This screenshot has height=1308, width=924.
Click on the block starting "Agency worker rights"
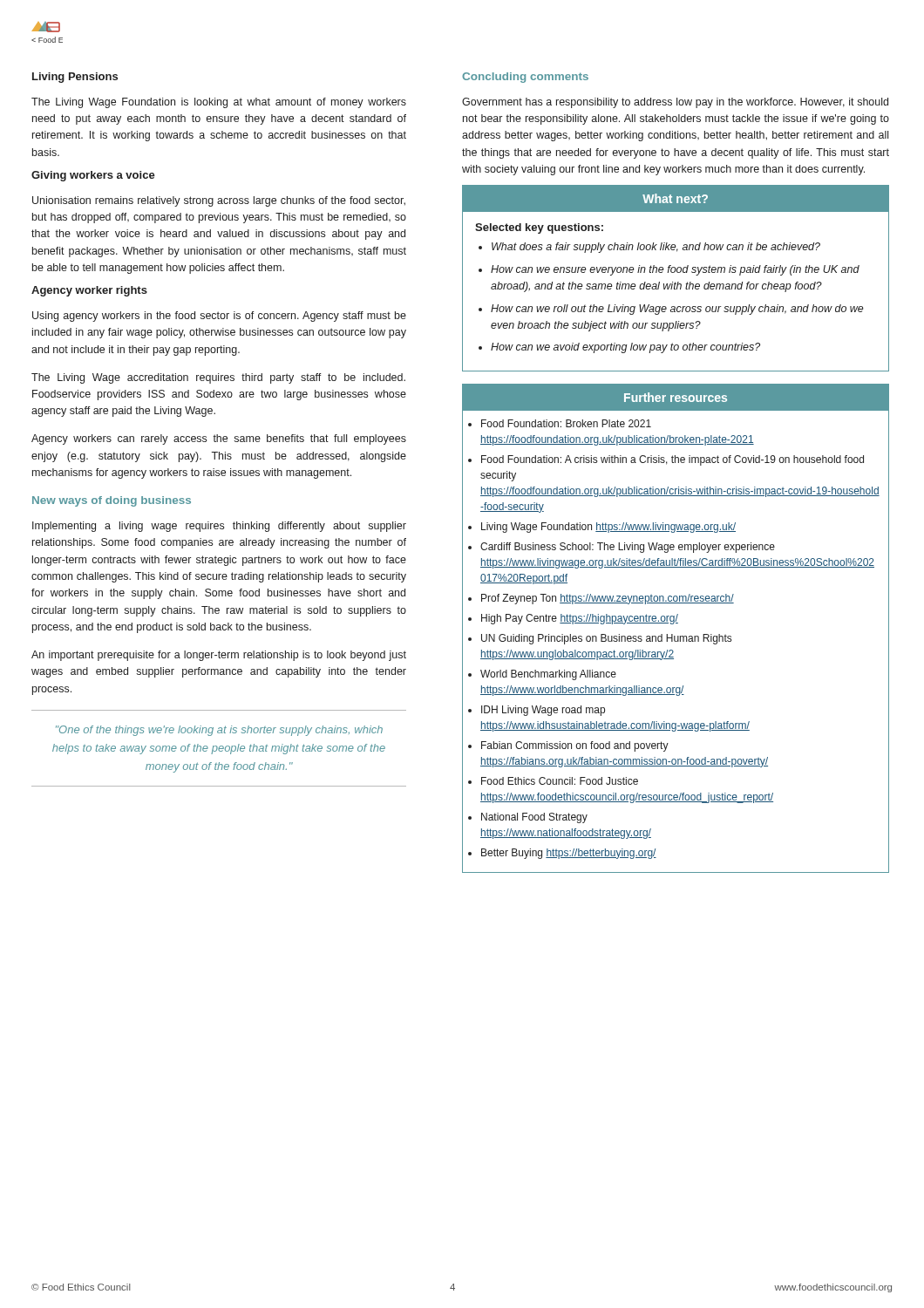pos(89,291)
